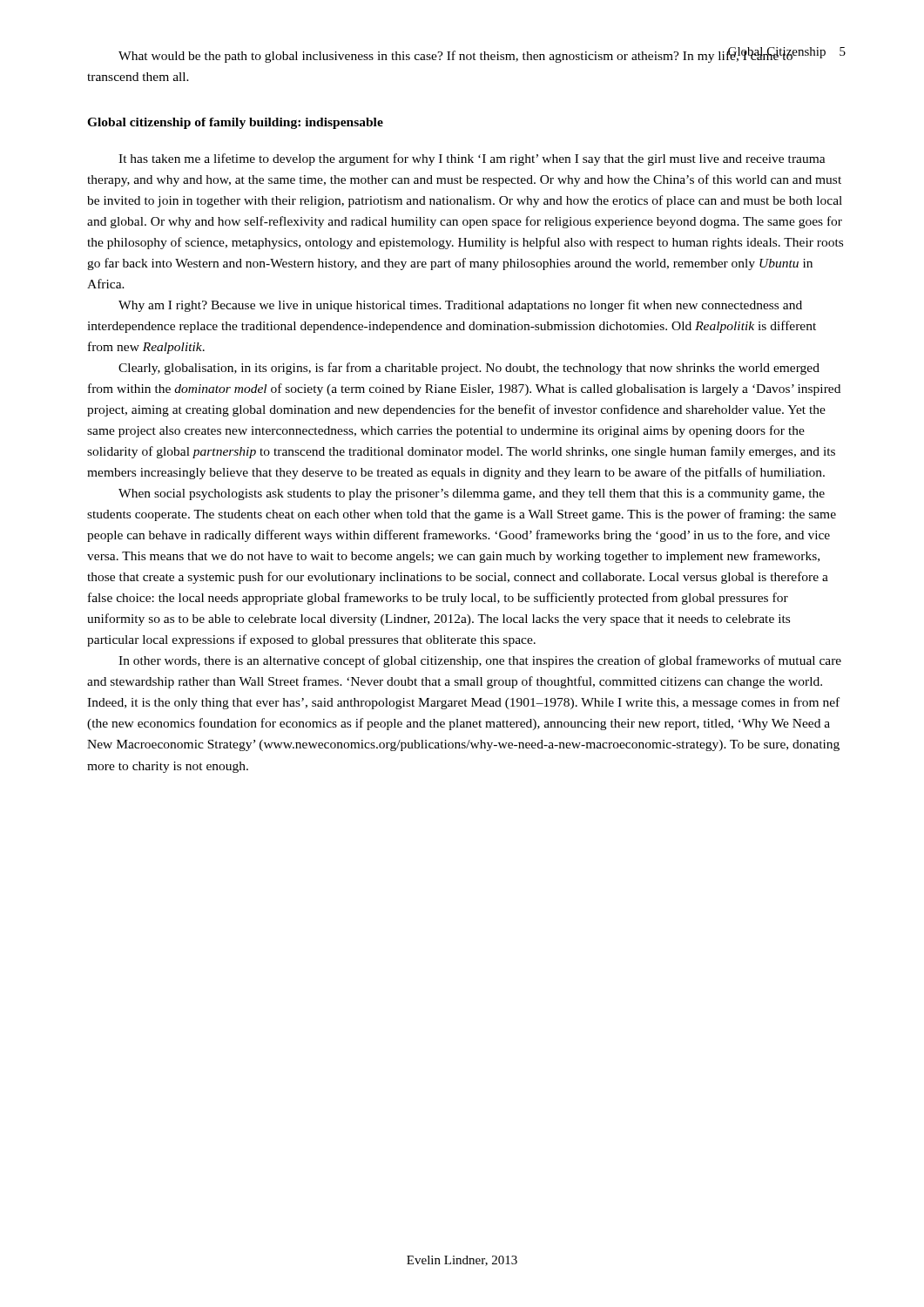
Task: Find the text block with the text "What would be the path to"
Action: pyautogui.click(x=440, y=66)
